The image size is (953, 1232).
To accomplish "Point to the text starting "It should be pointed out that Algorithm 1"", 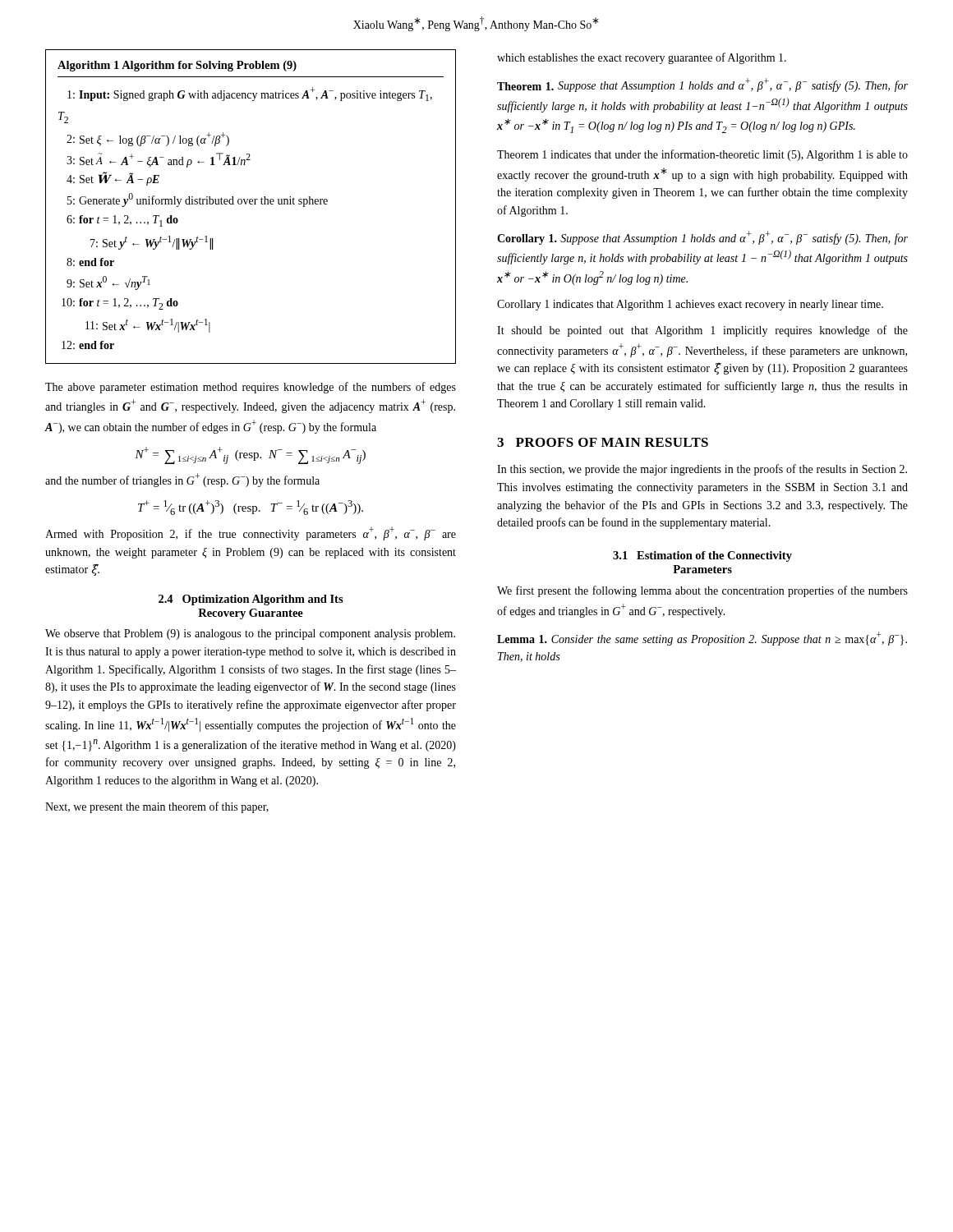I will pos(702,367).
